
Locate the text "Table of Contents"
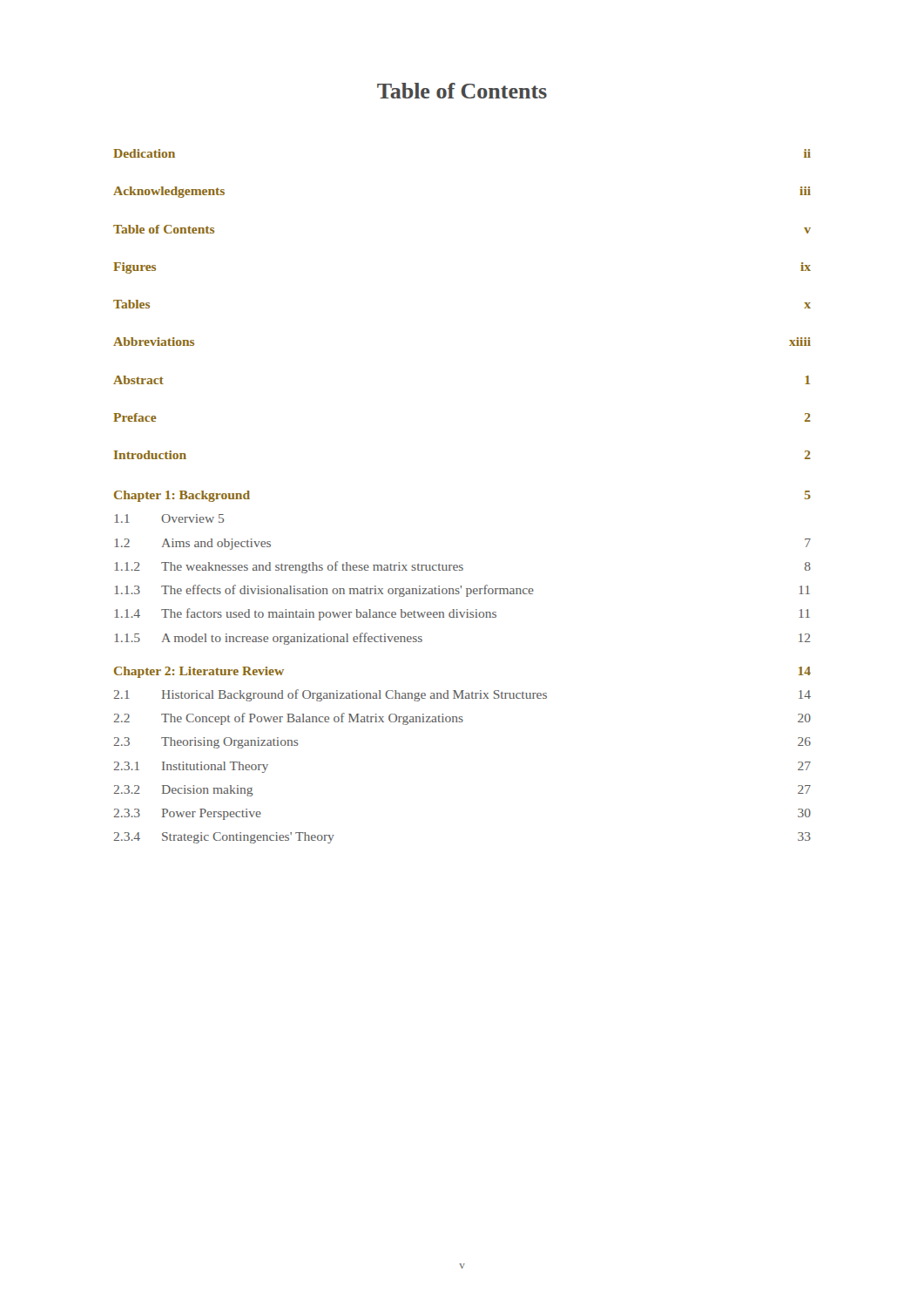(x=462, y=91)
